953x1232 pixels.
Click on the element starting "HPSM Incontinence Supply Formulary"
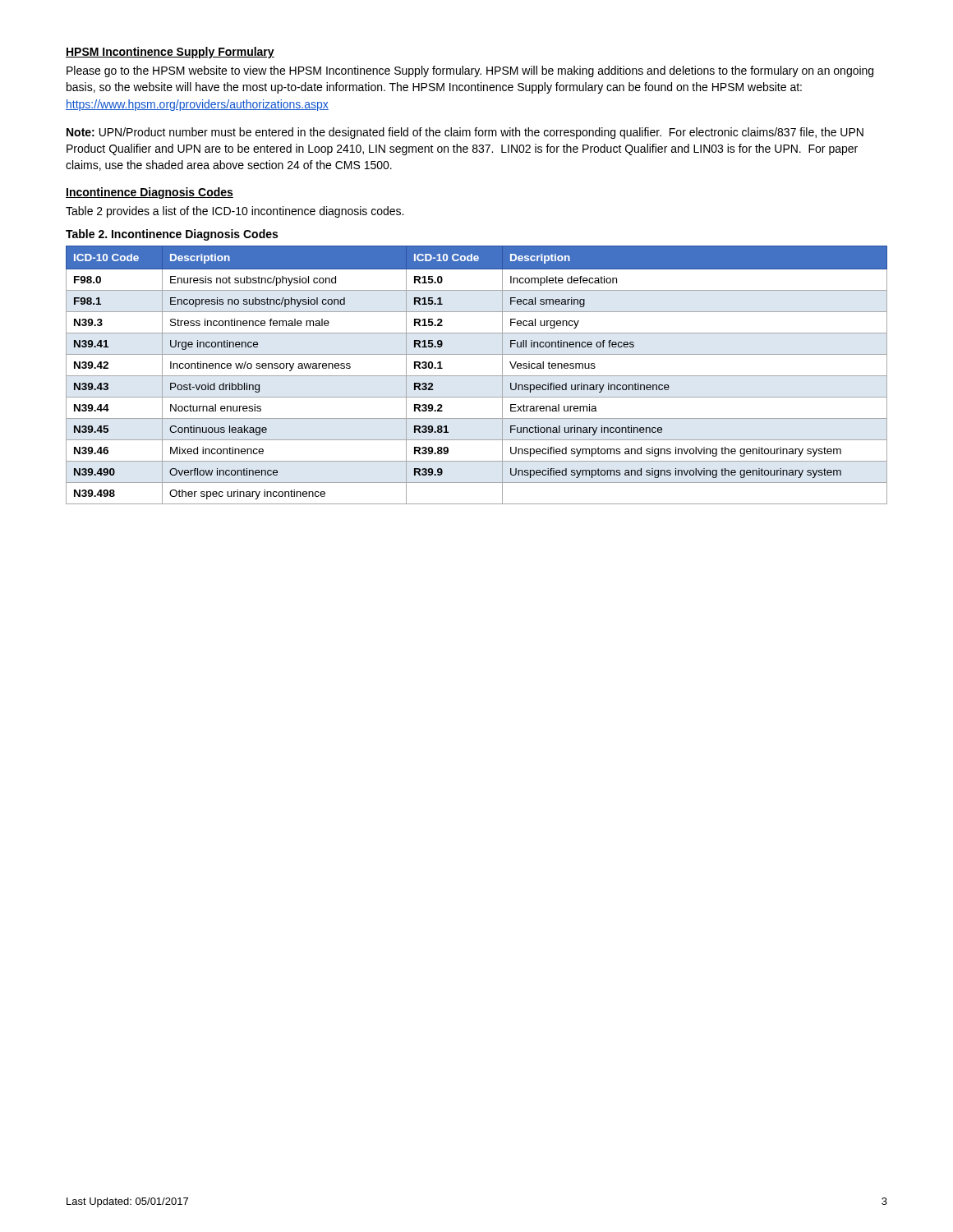170,52
